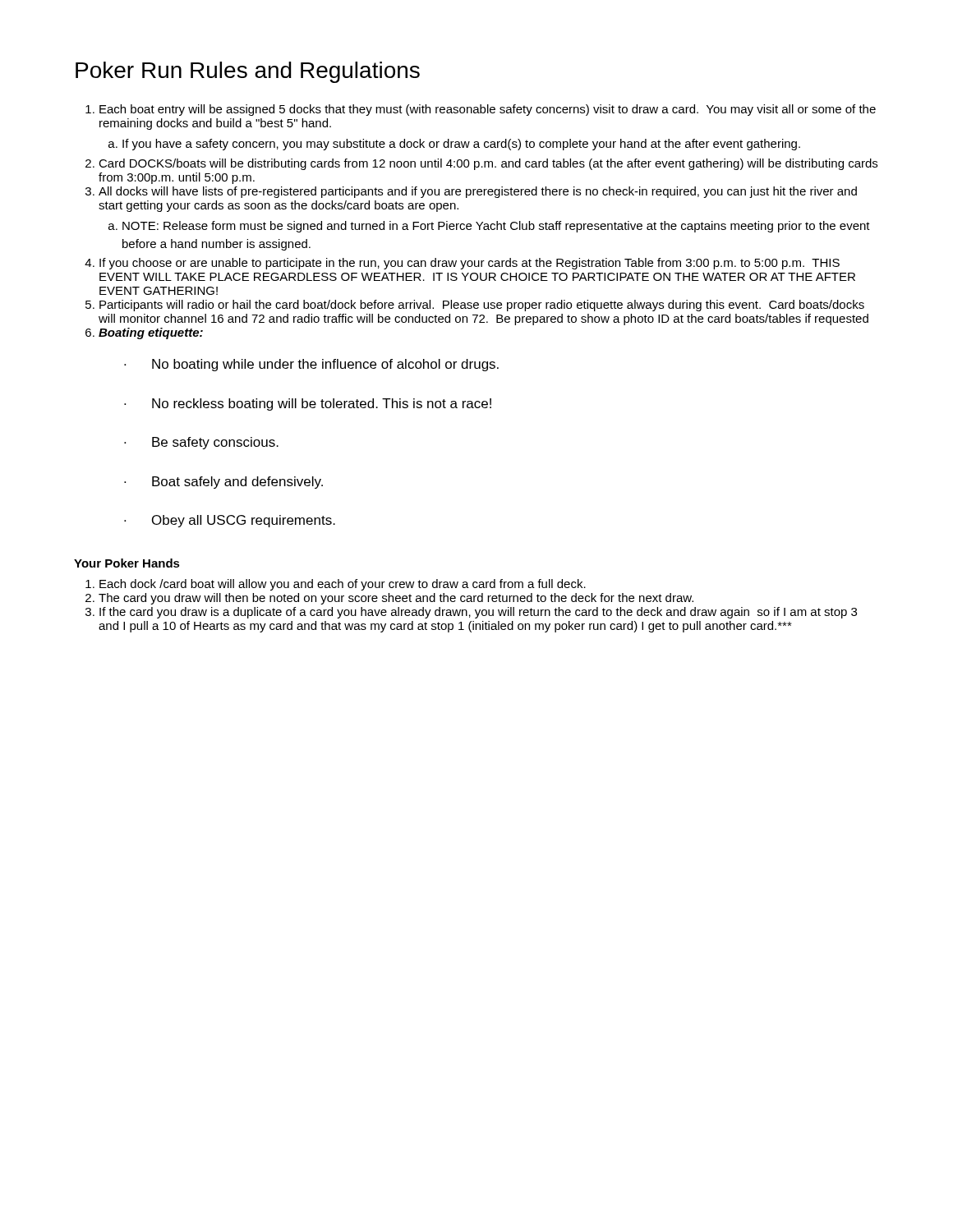Select the passage starting "·No reckless boating will be tolerated."
This screenshot has width=953, height=1232.
point(501,404)
